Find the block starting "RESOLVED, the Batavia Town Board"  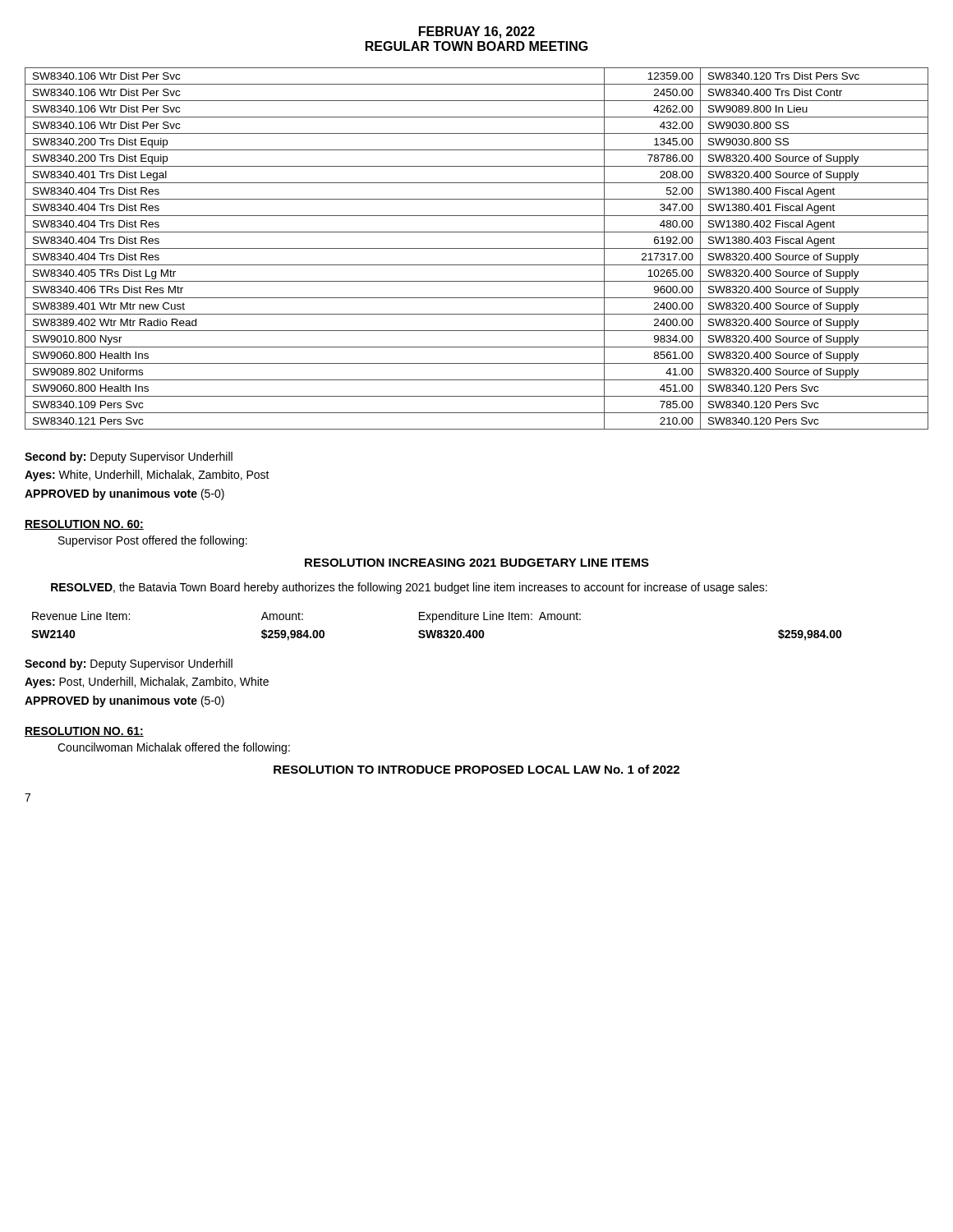pos(396,587)
